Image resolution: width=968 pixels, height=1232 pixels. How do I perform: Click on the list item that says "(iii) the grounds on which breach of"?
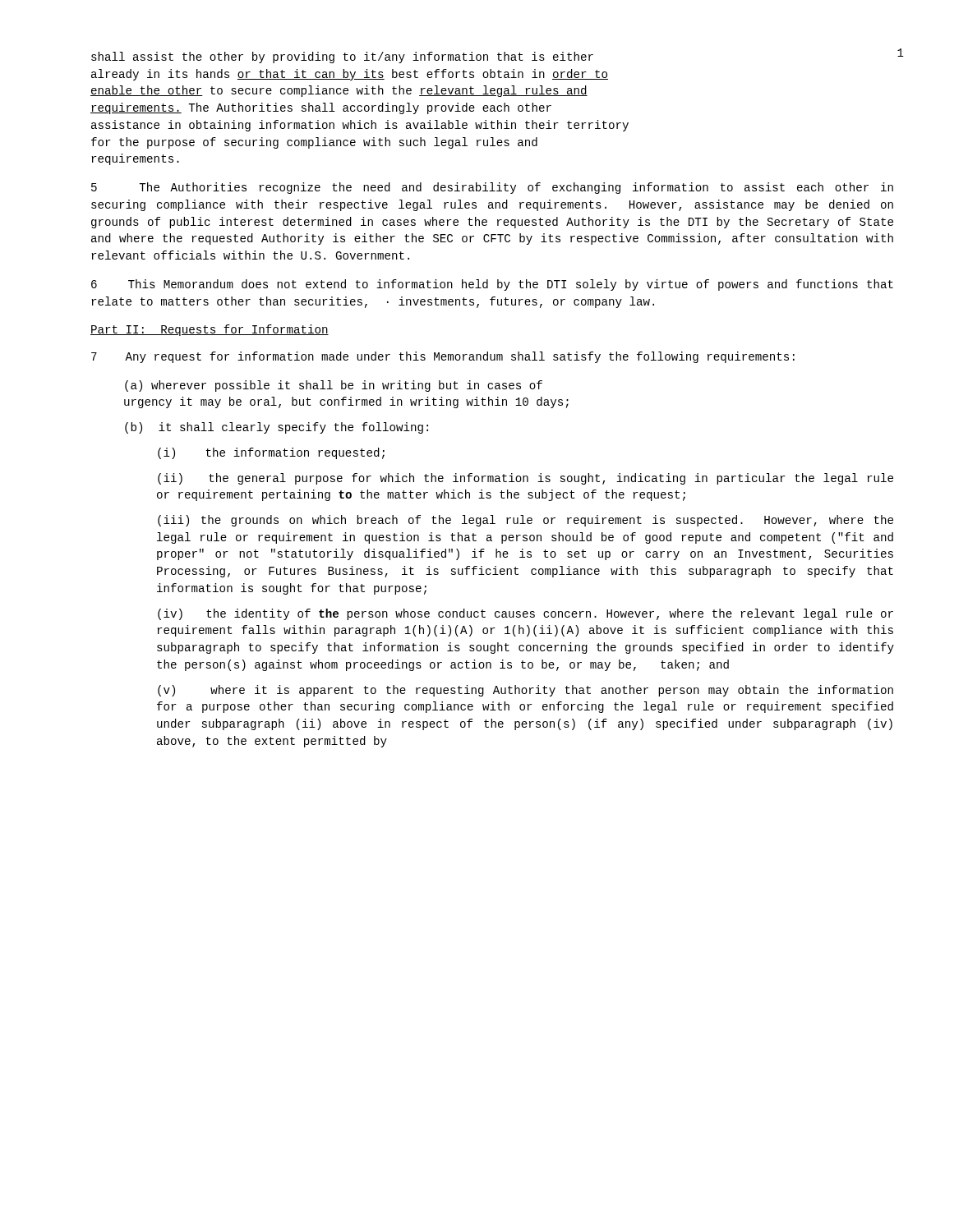(525, 555)
